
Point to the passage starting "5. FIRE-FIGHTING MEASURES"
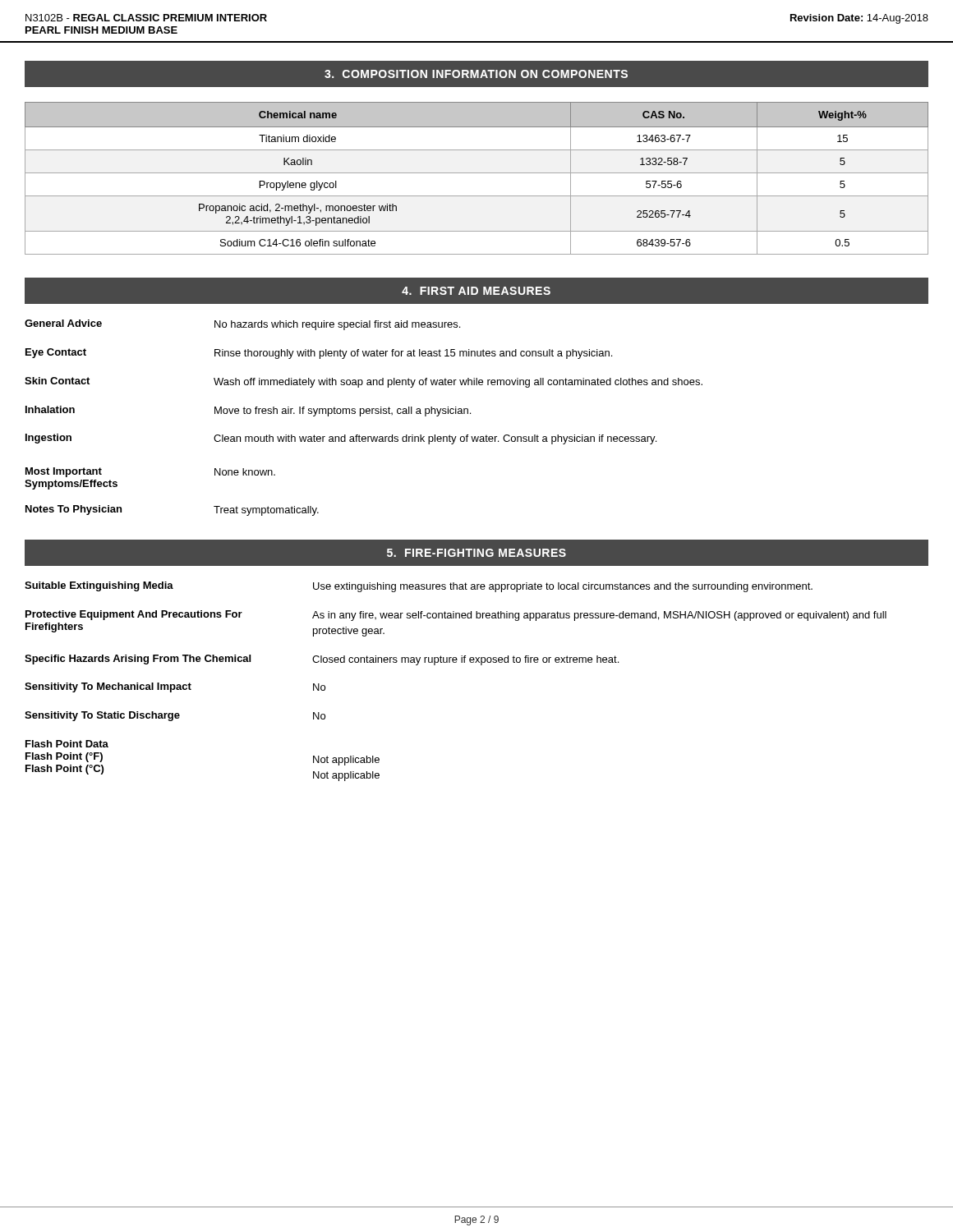tap(476, 553)
